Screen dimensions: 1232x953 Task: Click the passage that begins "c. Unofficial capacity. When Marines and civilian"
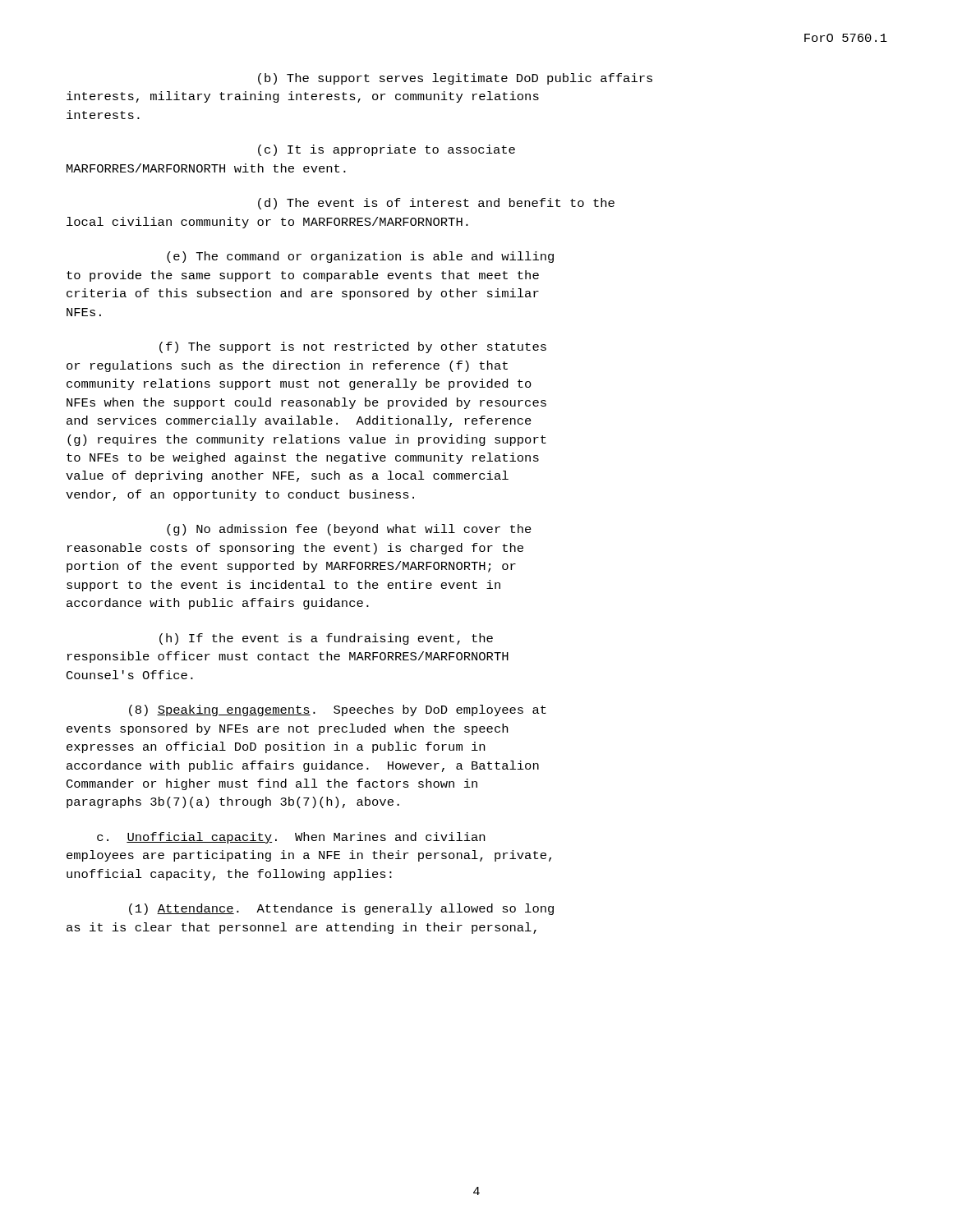tap(476, 856)
